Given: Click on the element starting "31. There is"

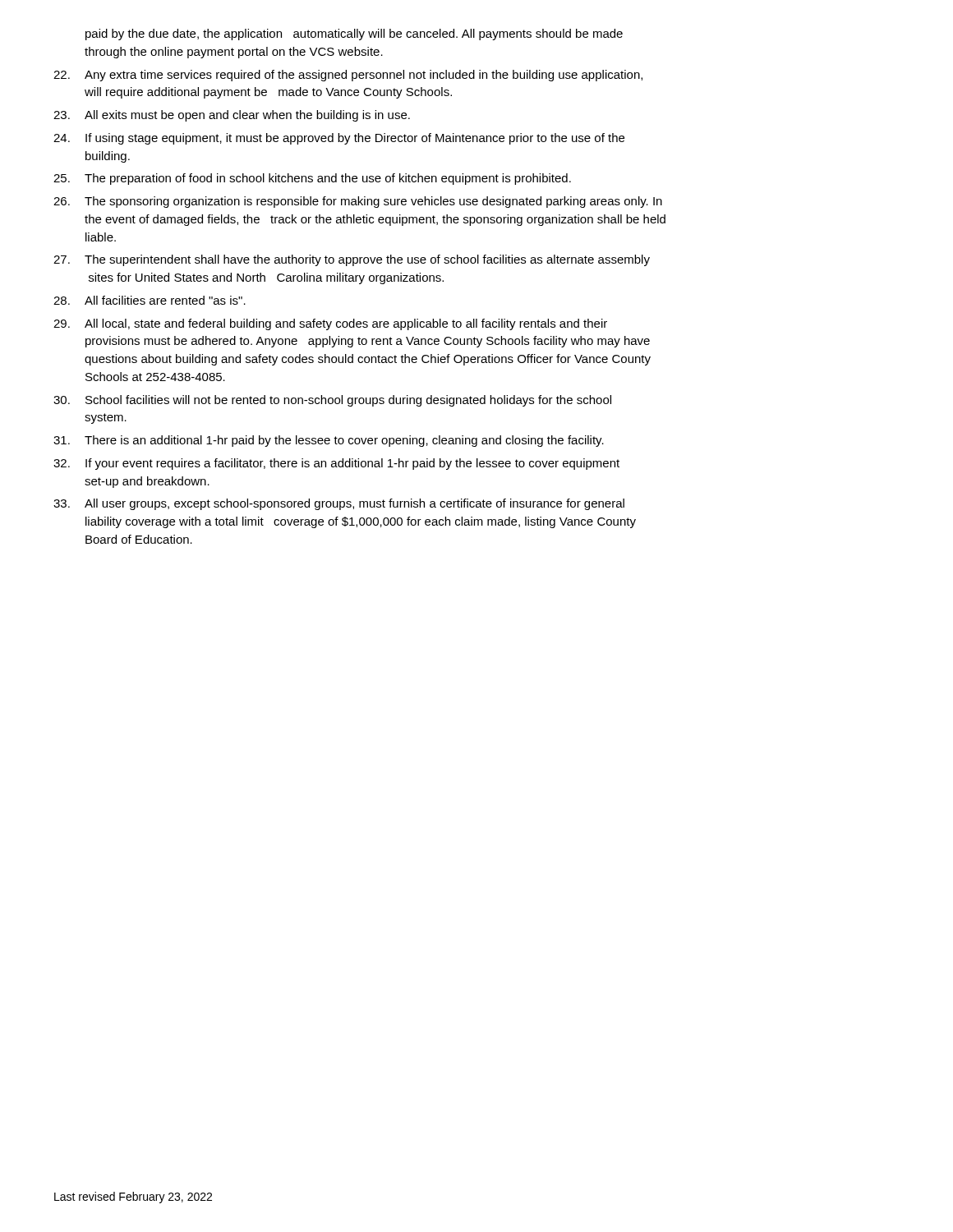Looking at the screenshot, I should tap(476, 440).
